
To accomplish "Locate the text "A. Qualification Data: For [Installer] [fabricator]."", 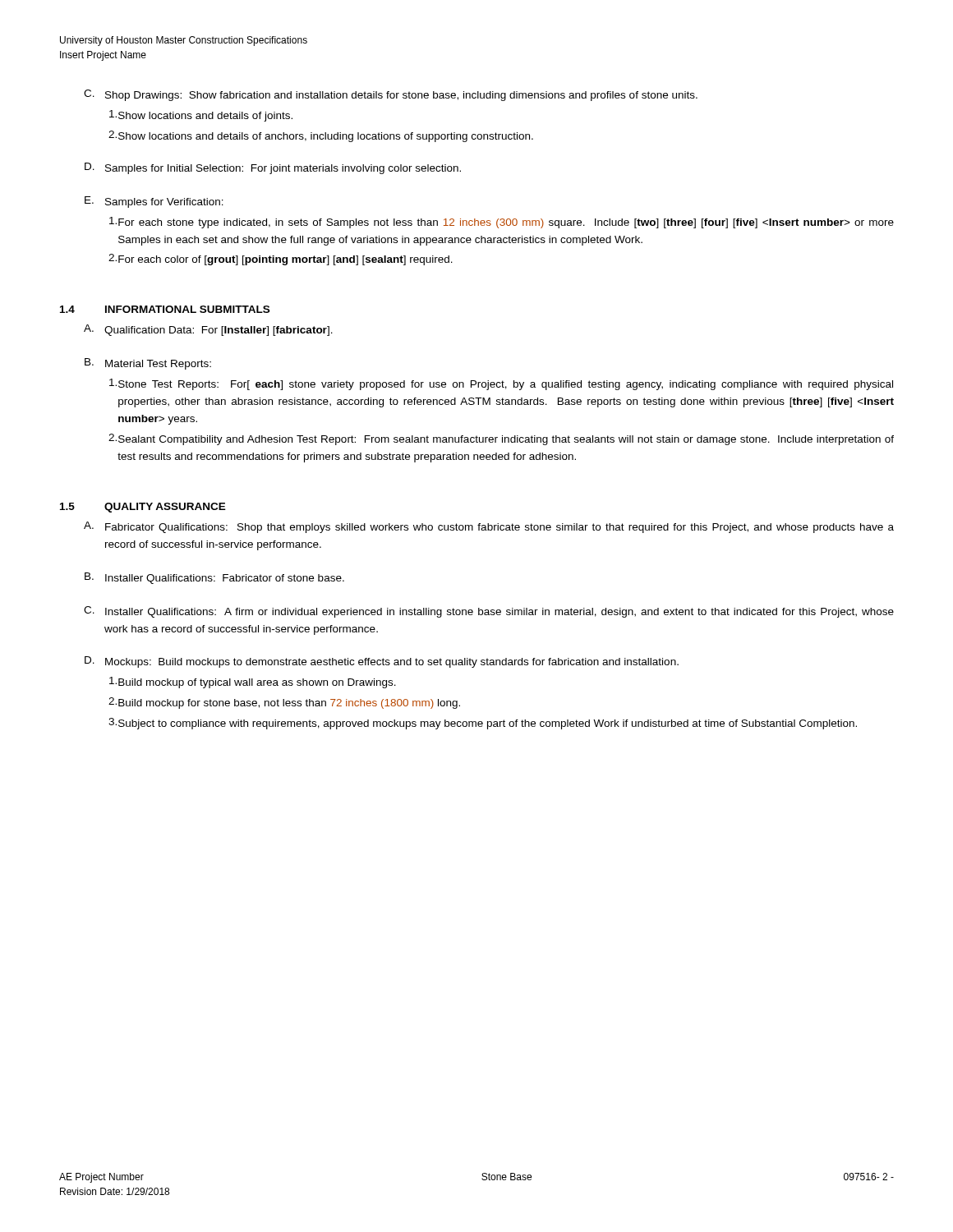I will (208, 330).
